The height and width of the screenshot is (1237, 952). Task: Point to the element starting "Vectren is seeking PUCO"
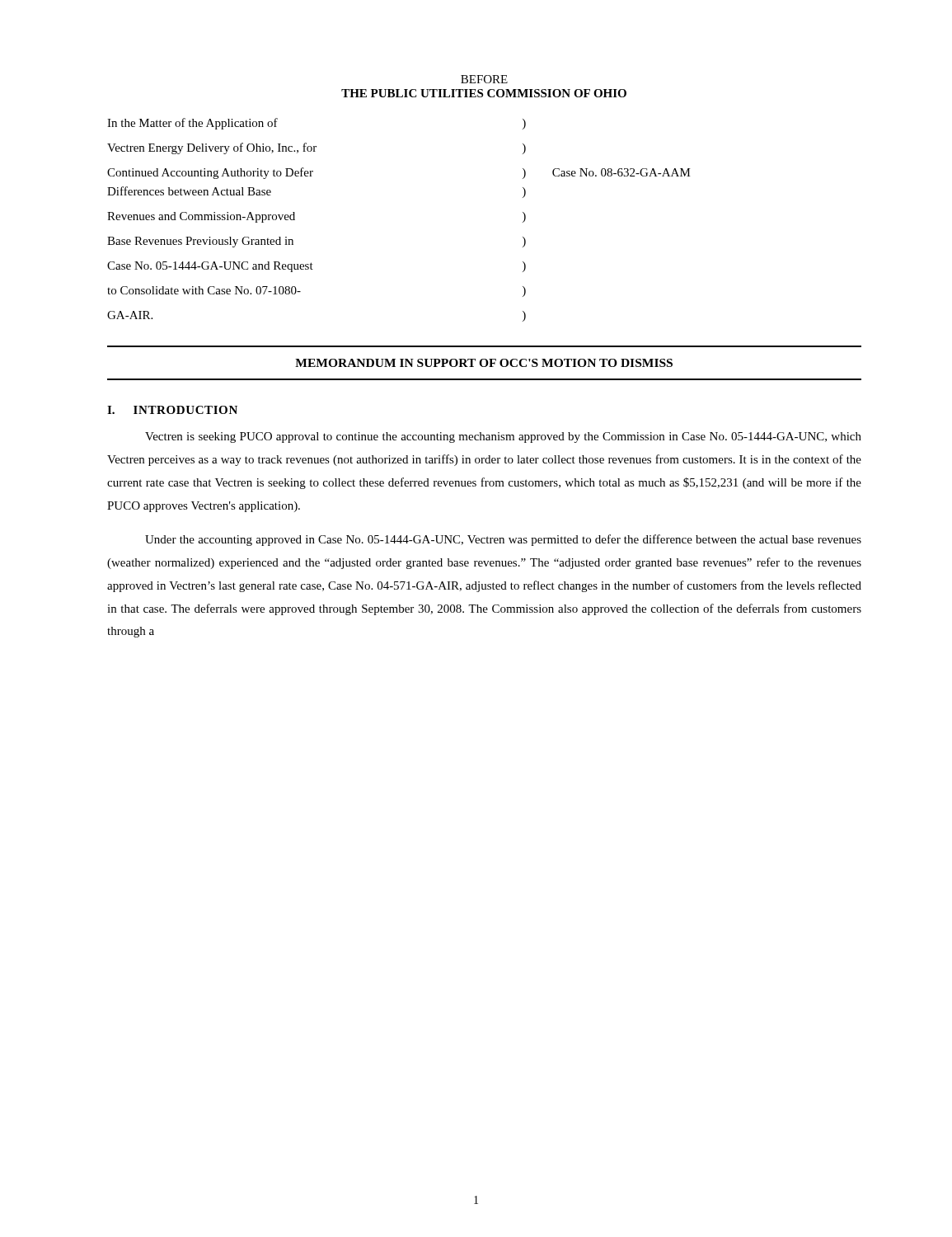tap(484, 472)
